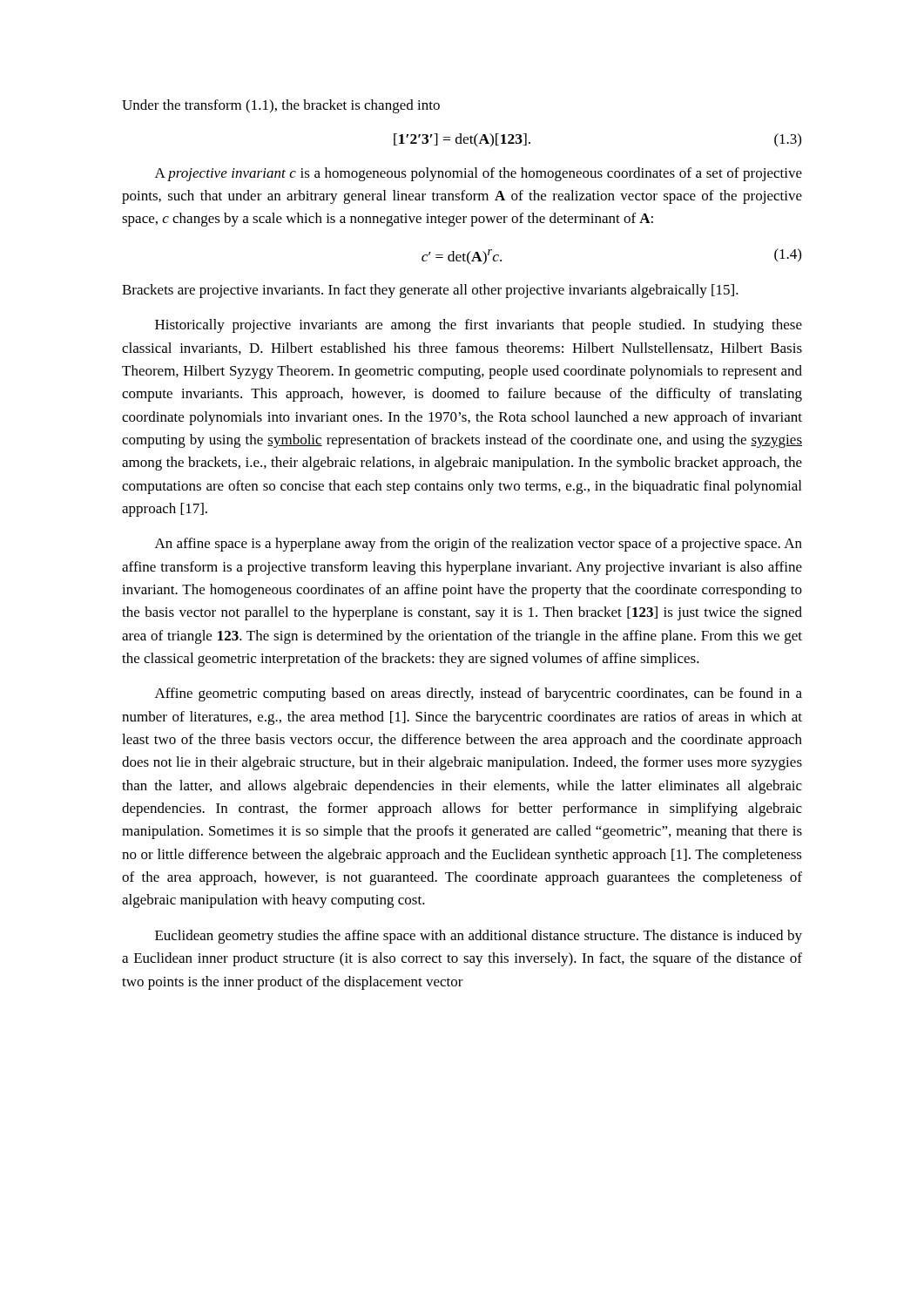Find the text block that reads "Euclidean geometry studies the affine"
The image size is (924, 1307).
(462, 958)
